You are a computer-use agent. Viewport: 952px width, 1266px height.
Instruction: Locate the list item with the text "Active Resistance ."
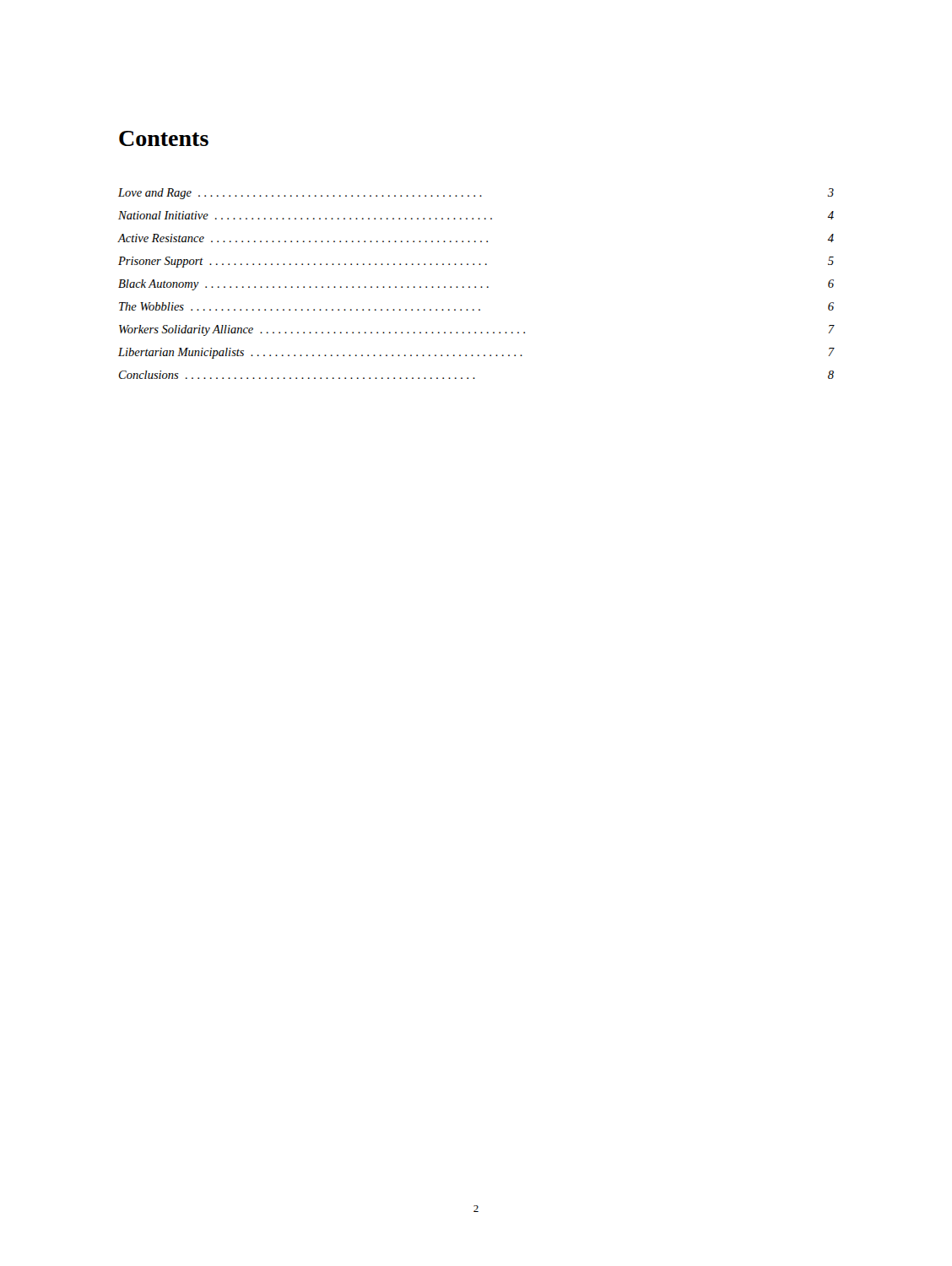click(x=476, y=238)
